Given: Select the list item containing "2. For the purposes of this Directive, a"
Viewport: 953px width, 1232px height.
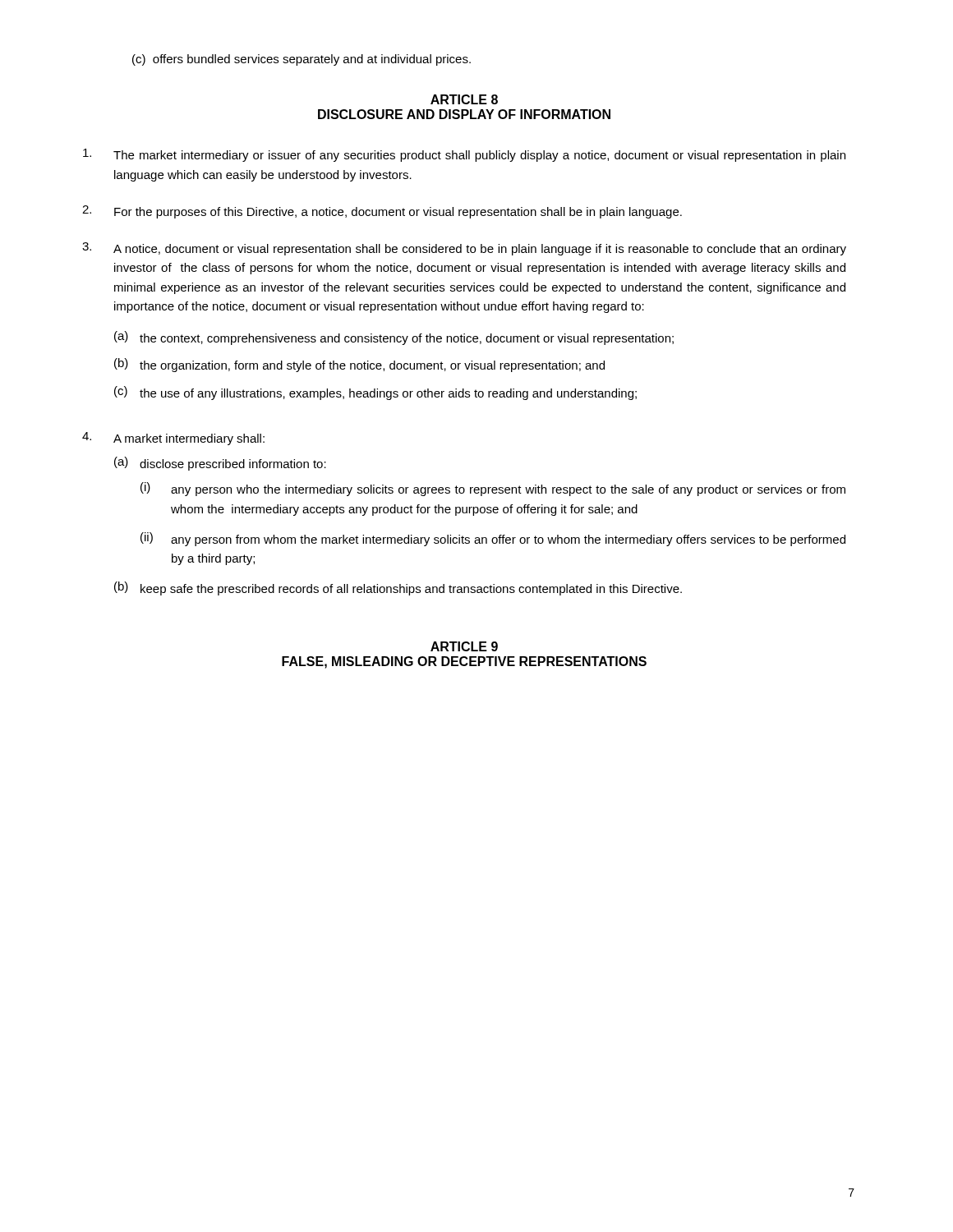Looking at the screenshot, I should click(464, 211).
